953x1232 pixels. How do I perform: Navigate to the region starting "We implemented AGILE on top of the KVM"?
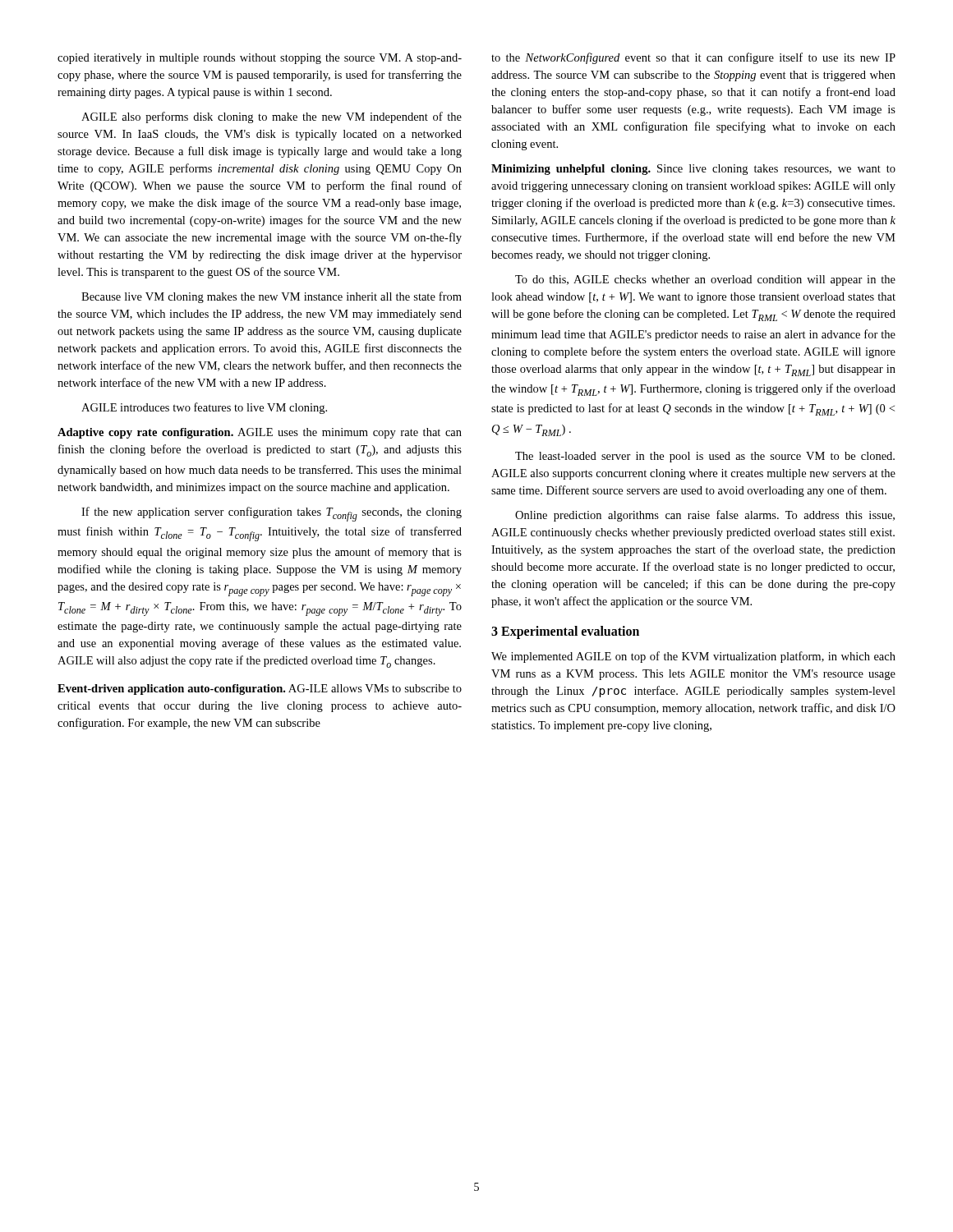tap(693, 691)
